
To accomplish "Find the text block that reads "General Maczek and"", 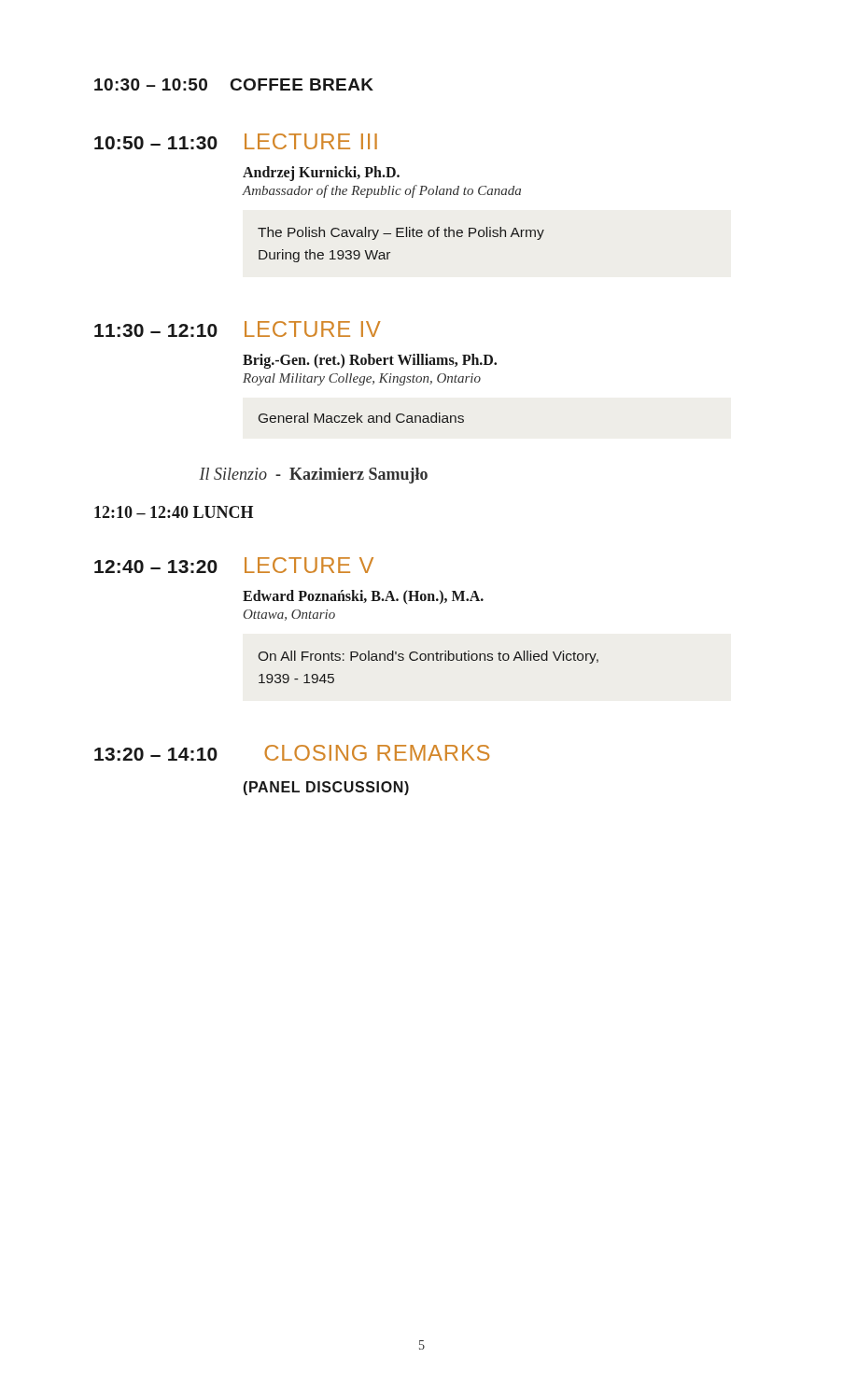I will 361,418.
